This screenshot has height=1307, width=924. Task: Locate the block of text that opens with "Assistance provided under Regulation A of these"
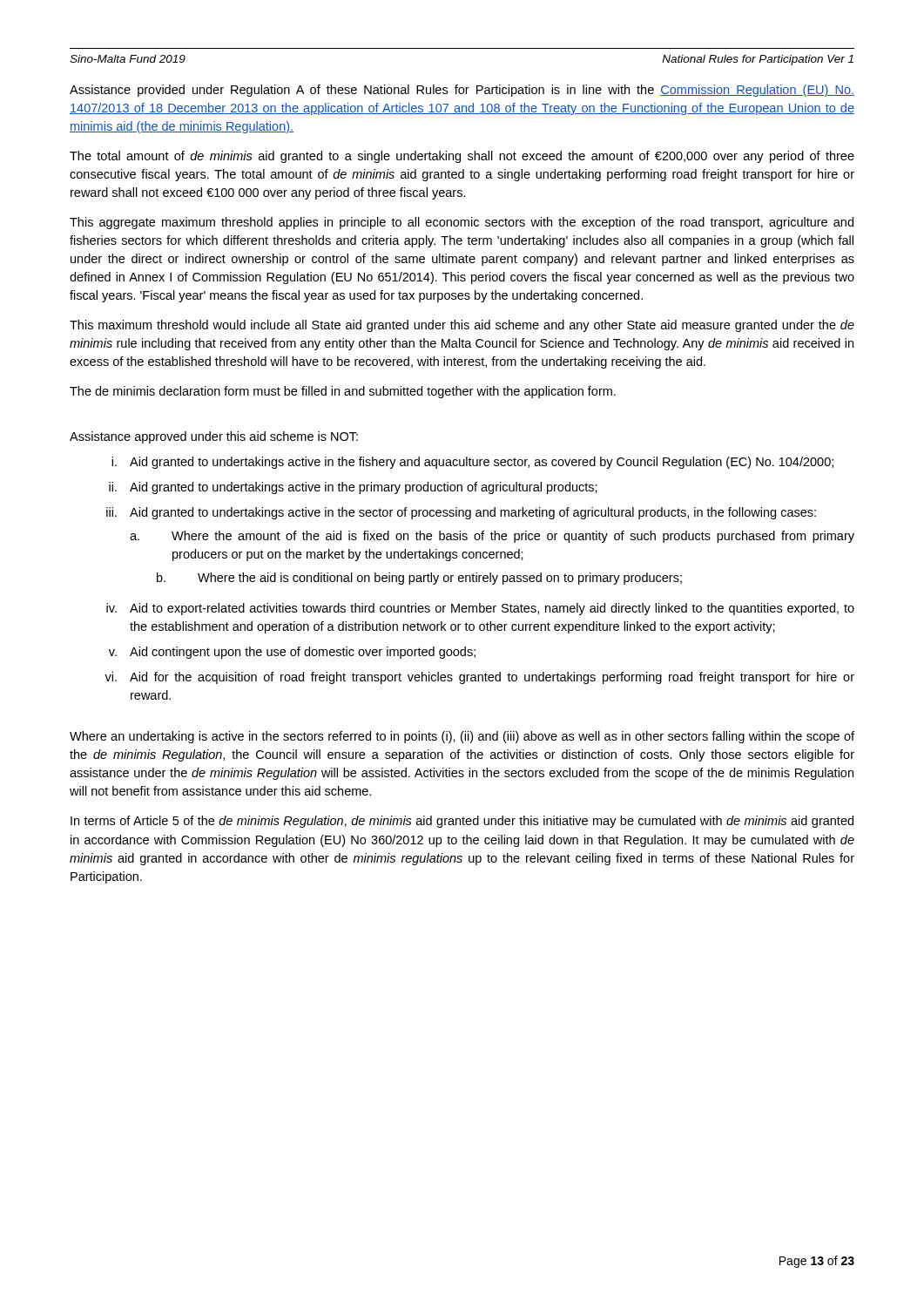[x=462, y=108]
